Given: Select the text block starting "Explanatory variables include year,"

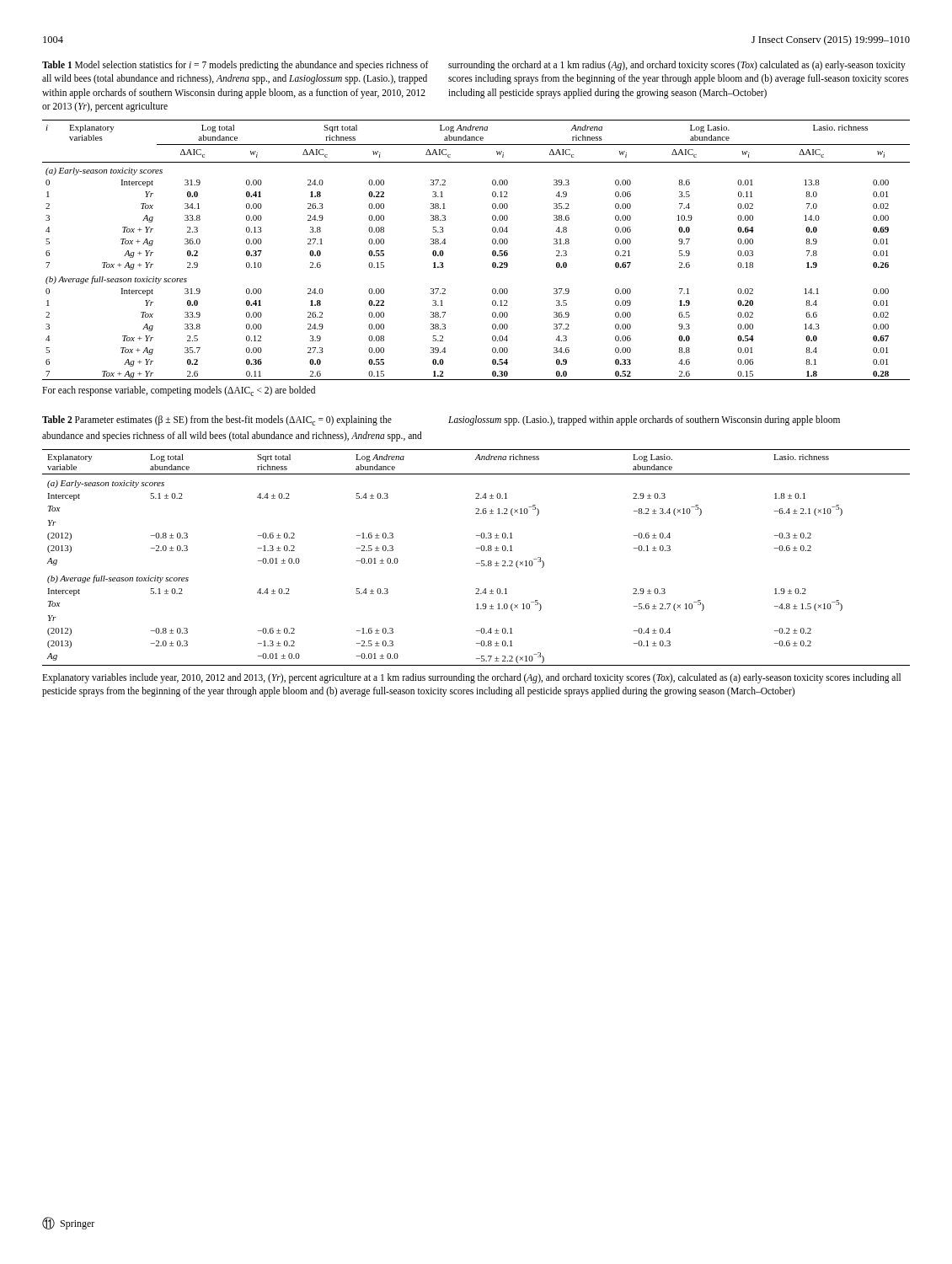Looking at the screenshot, I should coord(472,684).
